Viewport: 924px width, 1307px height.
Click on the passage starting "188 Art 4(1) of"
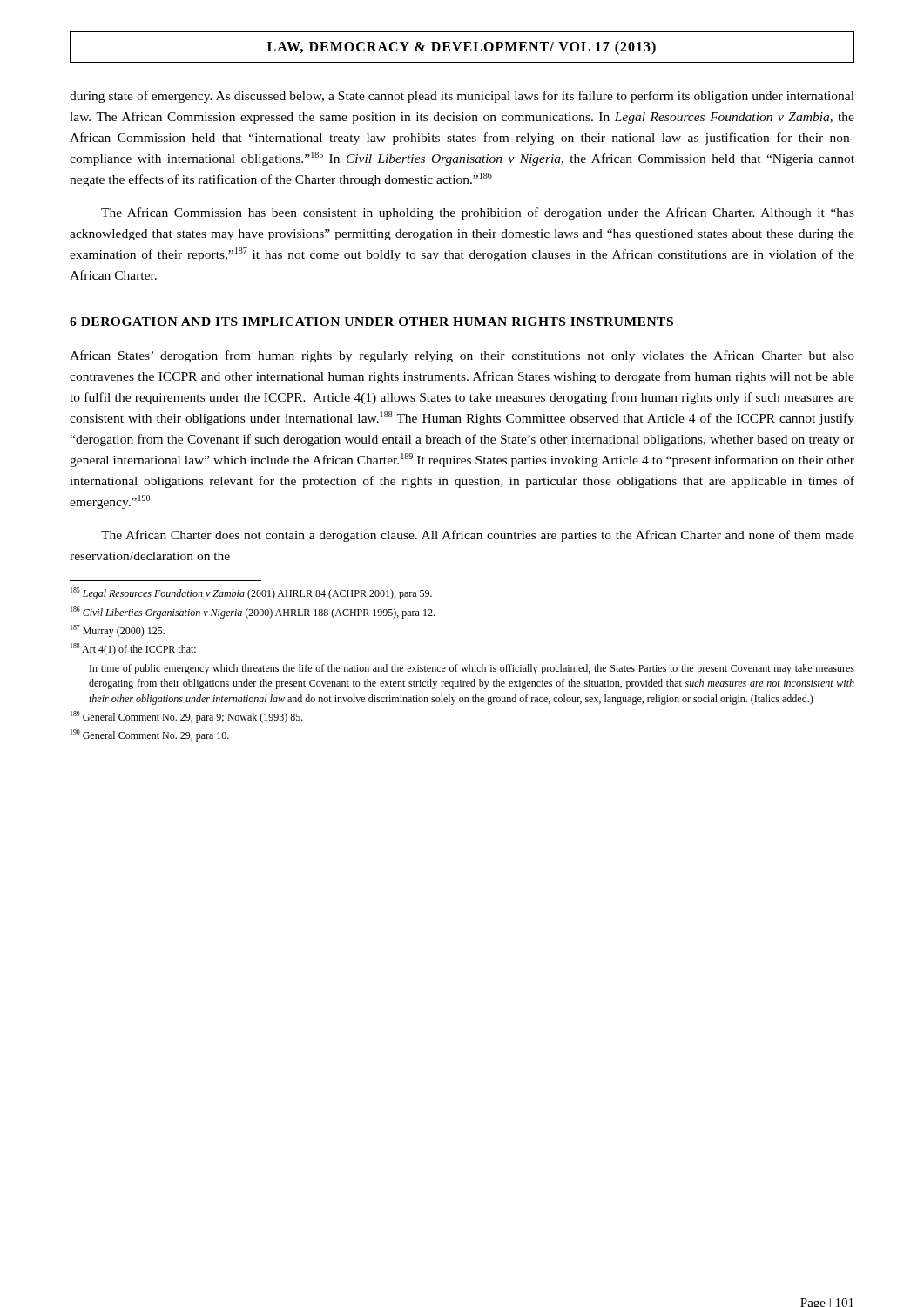pyautogui.click(x=133, y=649)
